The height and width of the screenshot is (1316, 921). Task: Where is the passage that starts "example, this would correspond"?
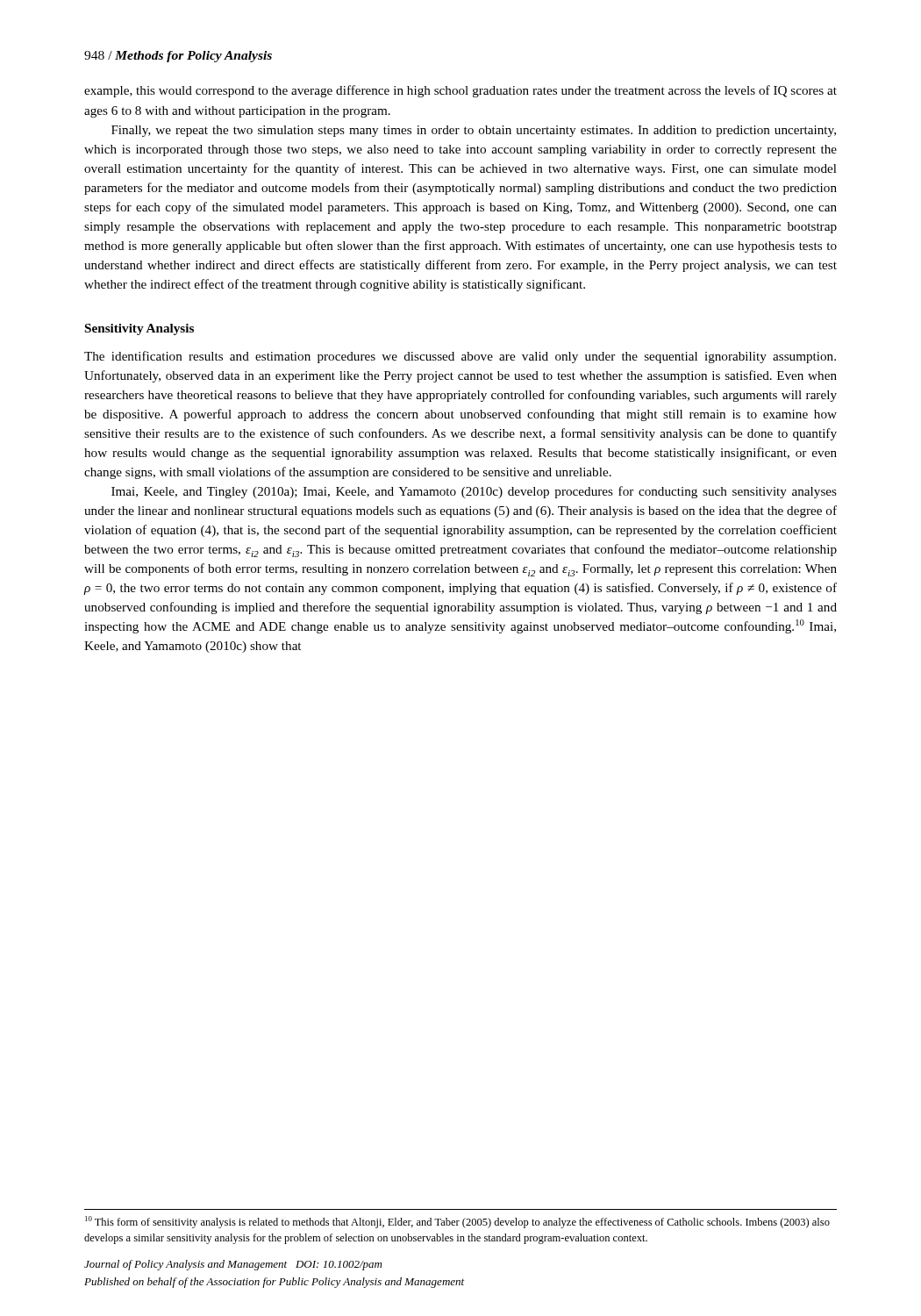(x=460, y=187)
